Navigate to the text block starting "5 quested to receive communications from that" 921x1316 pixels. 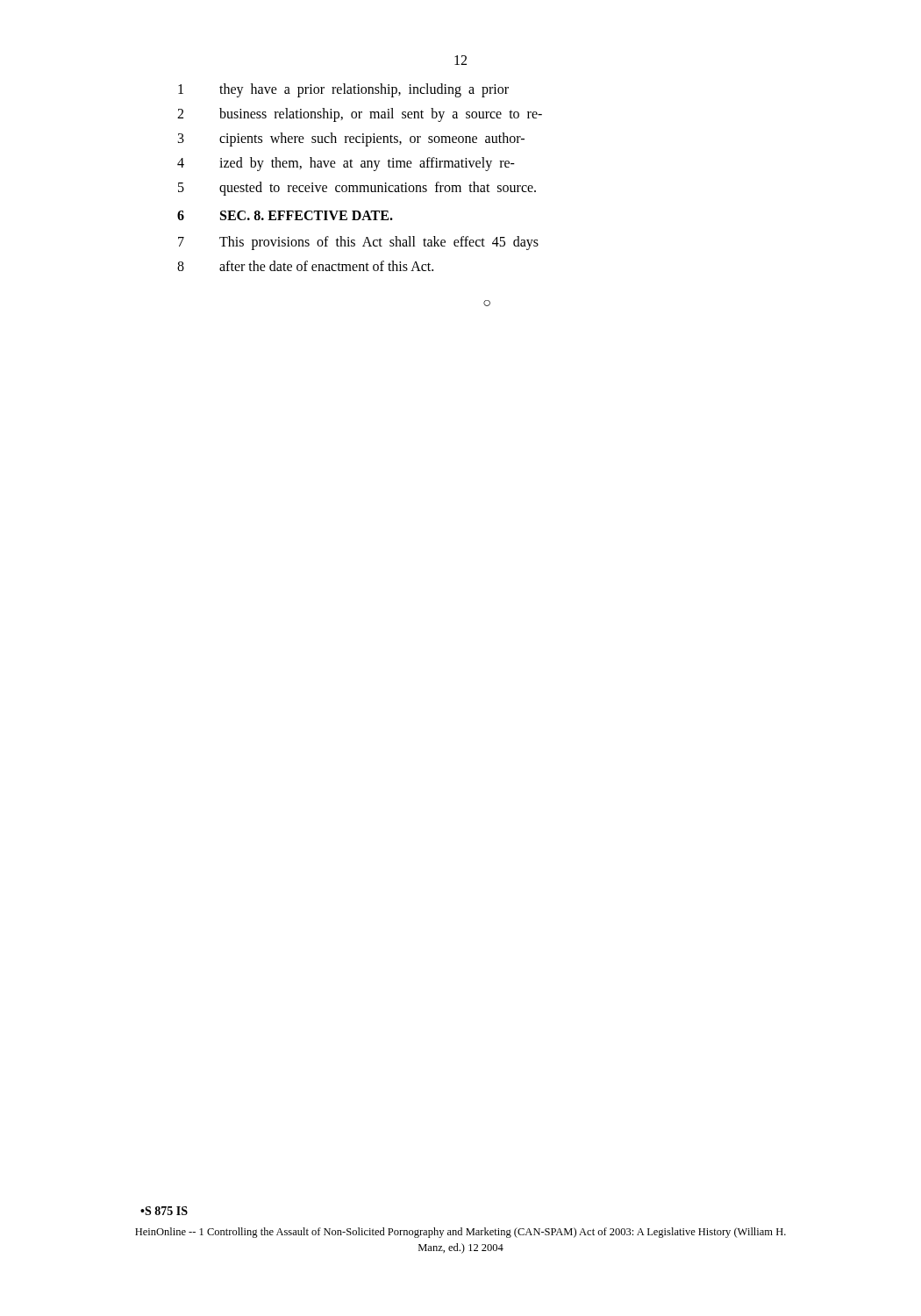pos(487,188)
